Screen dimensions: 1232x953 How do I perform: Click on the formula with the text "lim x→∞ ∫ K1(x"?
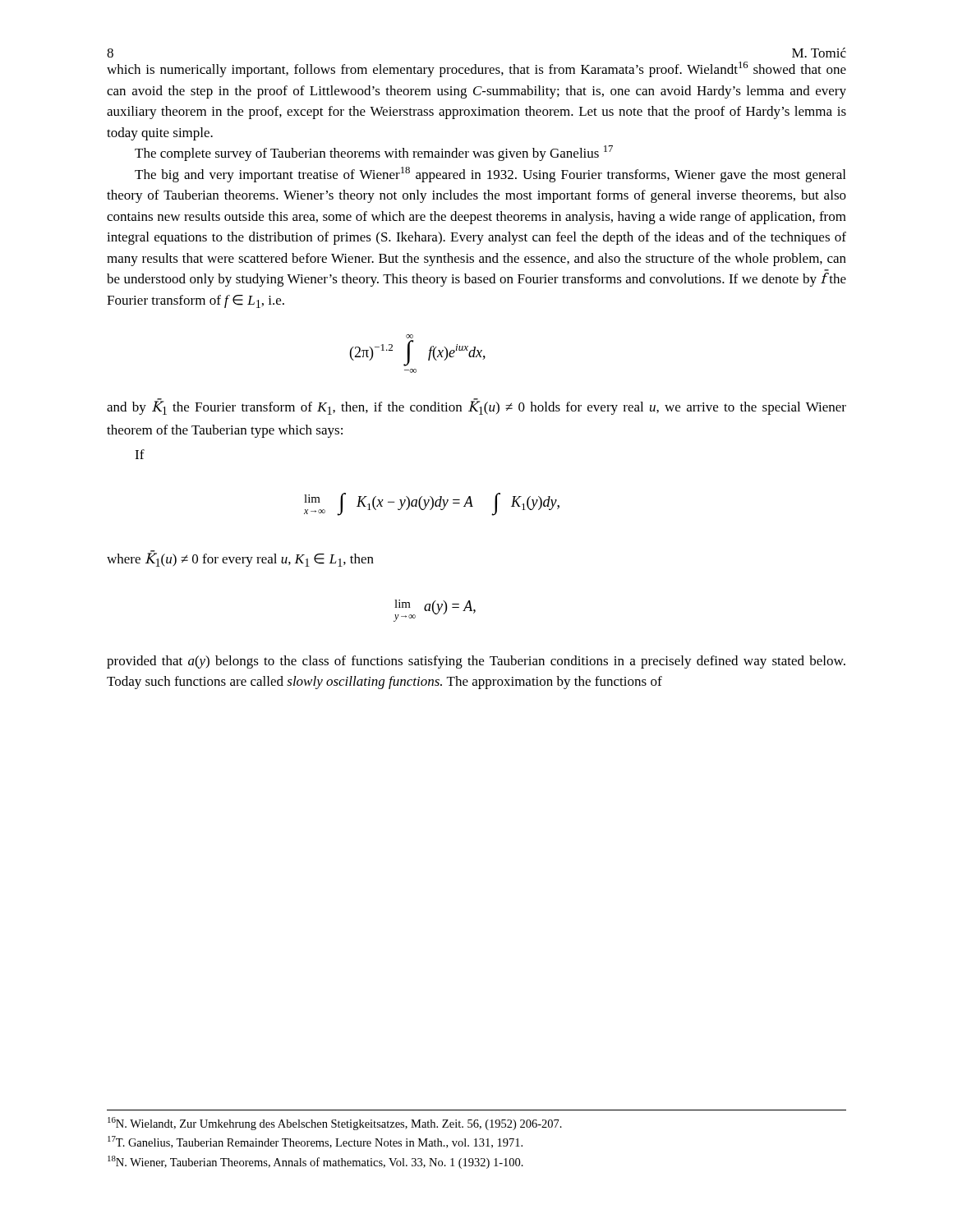[x=476, y=507]
